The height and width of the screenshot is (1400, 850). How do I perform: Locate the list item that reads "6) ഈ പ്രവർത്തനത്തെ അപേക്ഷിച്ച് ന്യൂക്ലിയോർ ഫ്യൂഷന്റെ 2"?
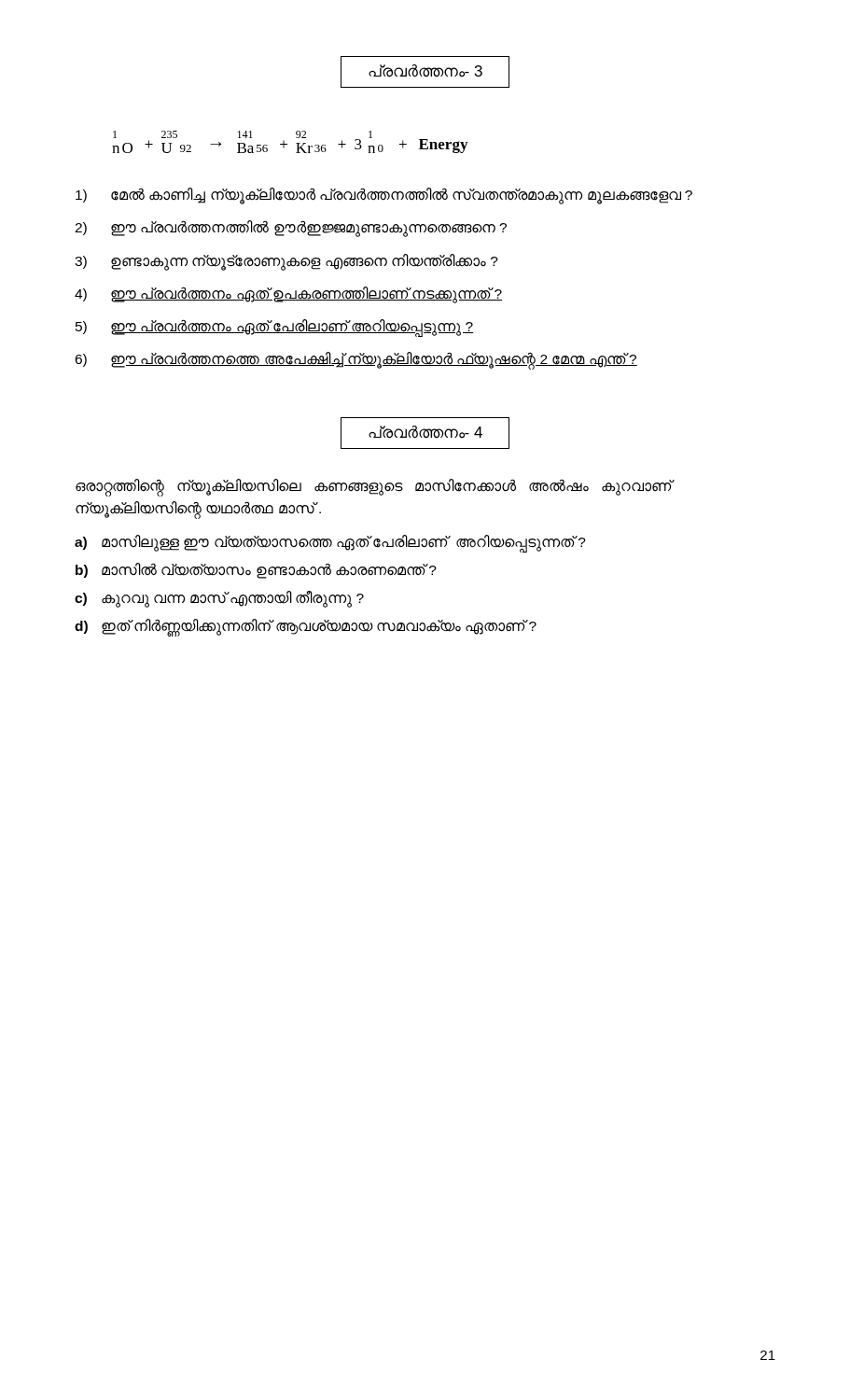(425, 359)
